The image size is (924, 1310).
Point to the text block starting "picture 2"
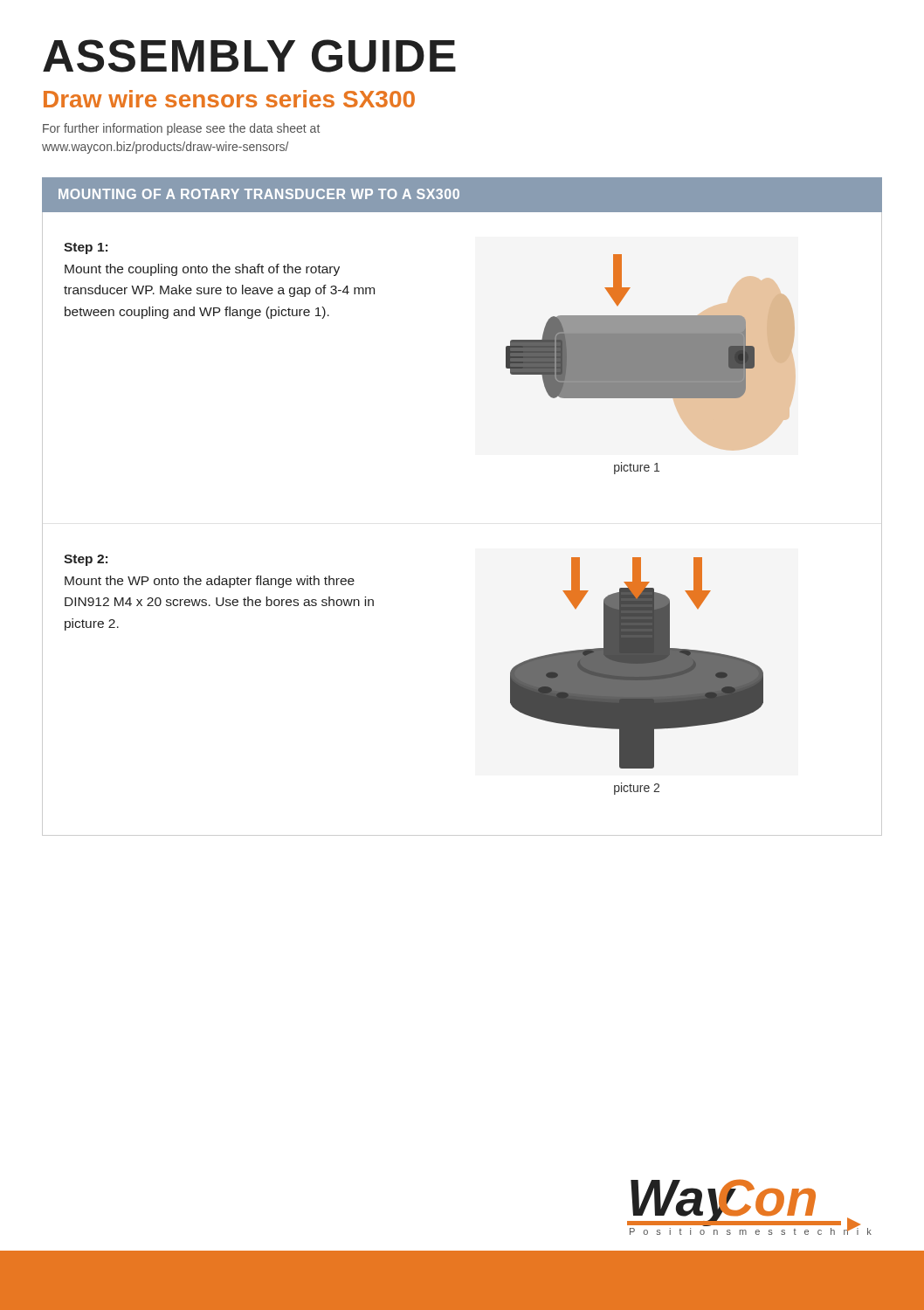(637, 788)
